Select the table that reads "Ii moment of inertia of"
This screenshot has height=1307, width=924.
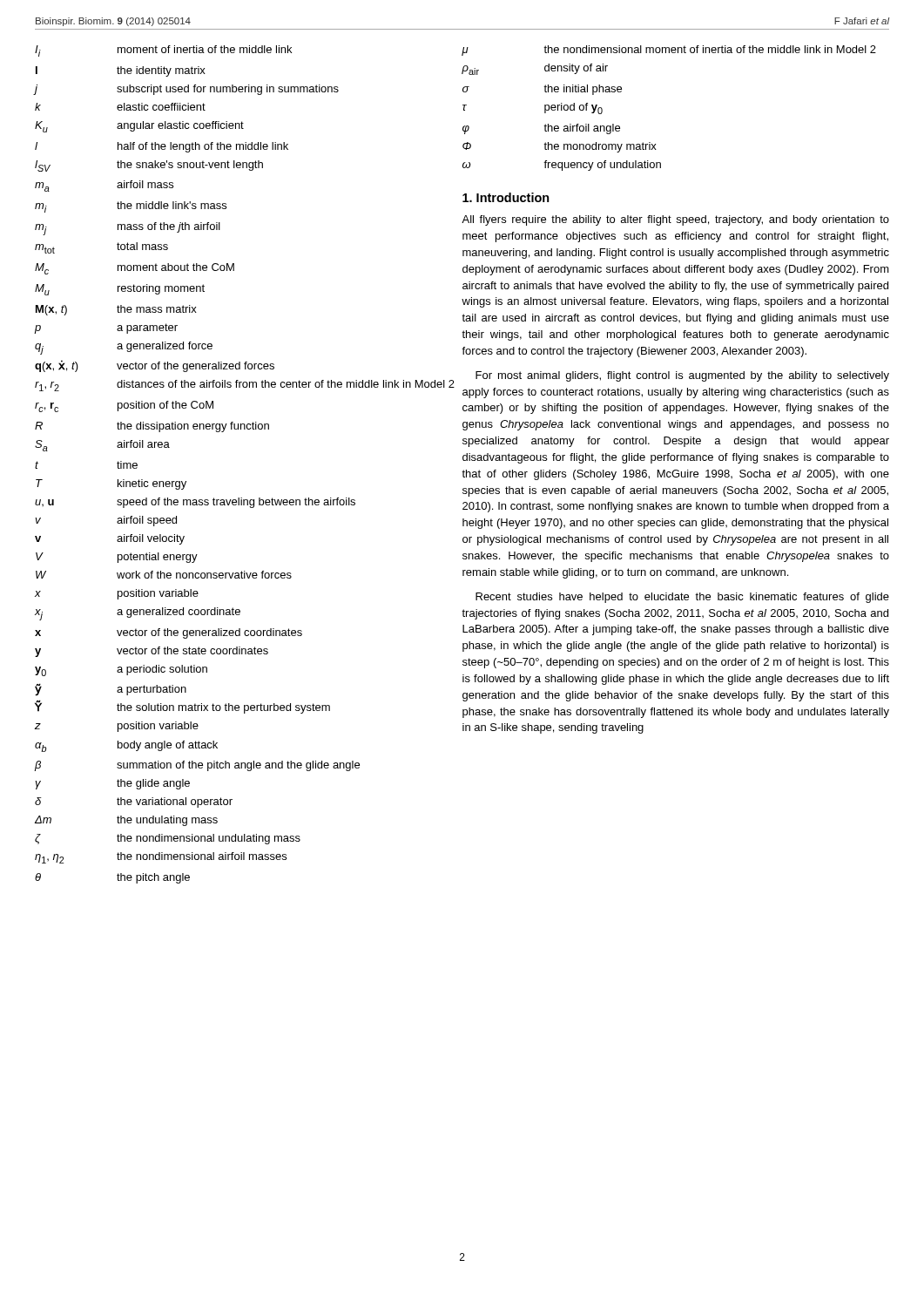tap(462, 465)
